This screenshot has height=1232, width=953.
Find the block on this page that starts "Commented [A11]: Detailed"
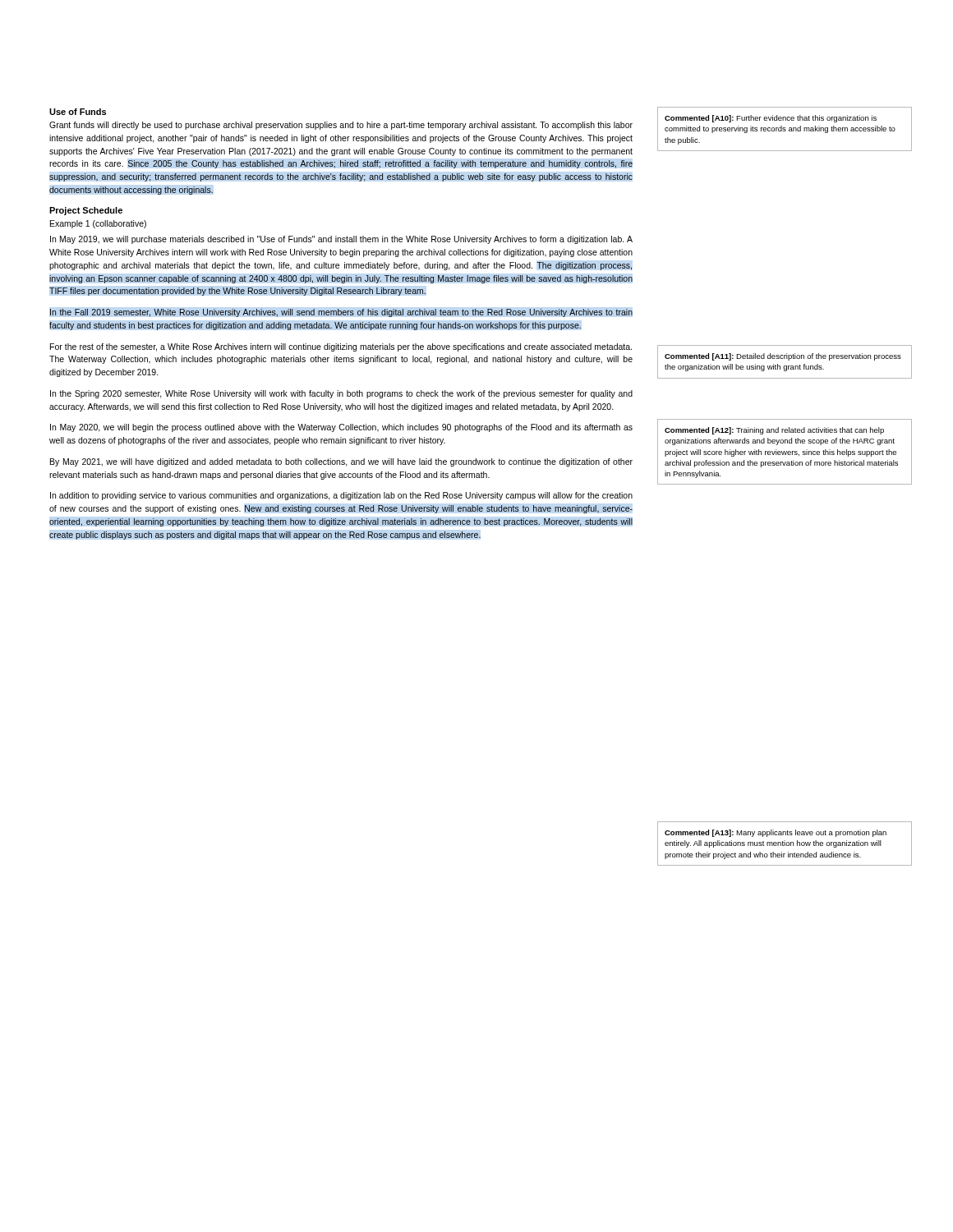coord(783,361)
